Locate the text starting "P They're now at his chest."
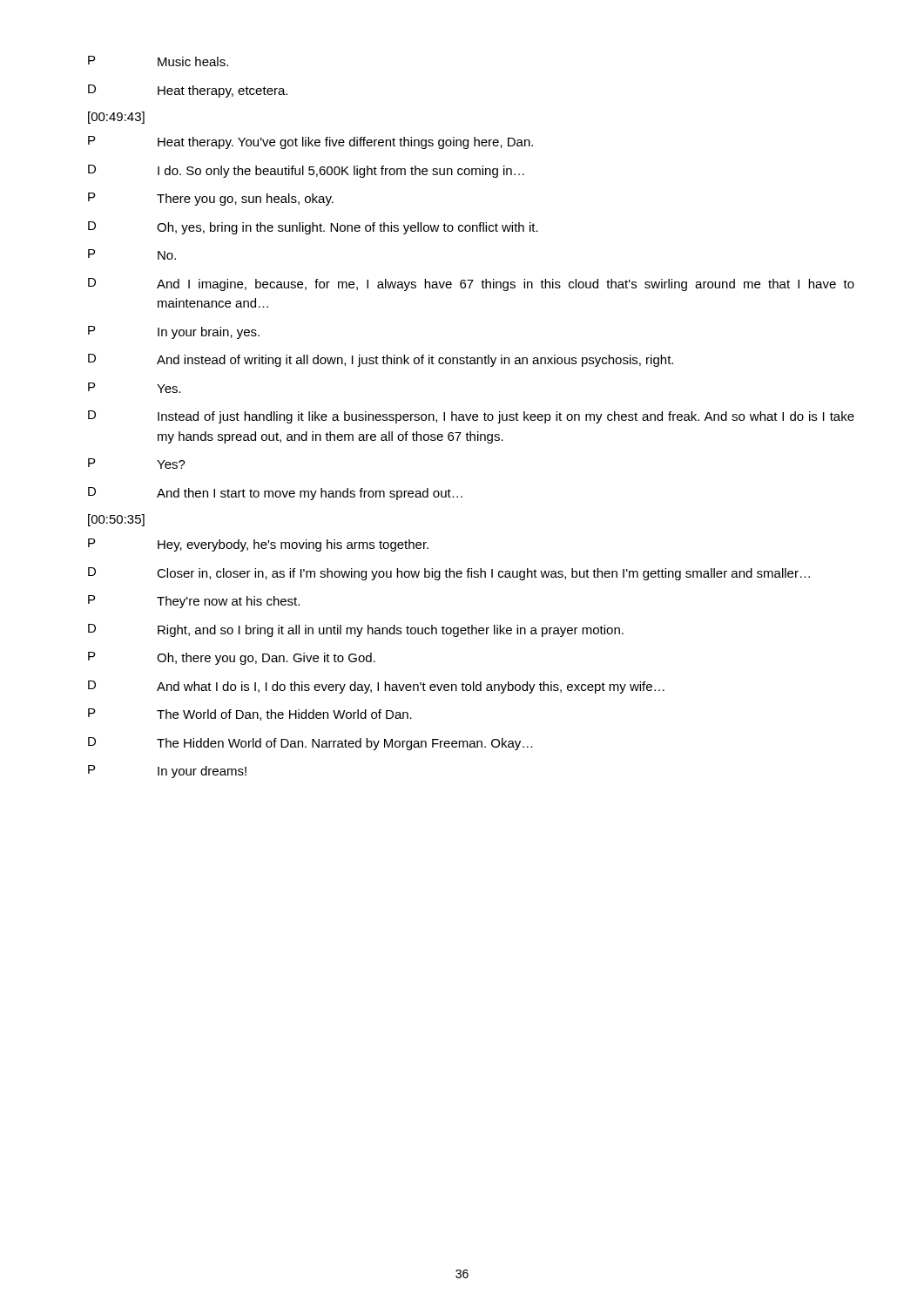The image size is (924, 1307). pos(194,602)
